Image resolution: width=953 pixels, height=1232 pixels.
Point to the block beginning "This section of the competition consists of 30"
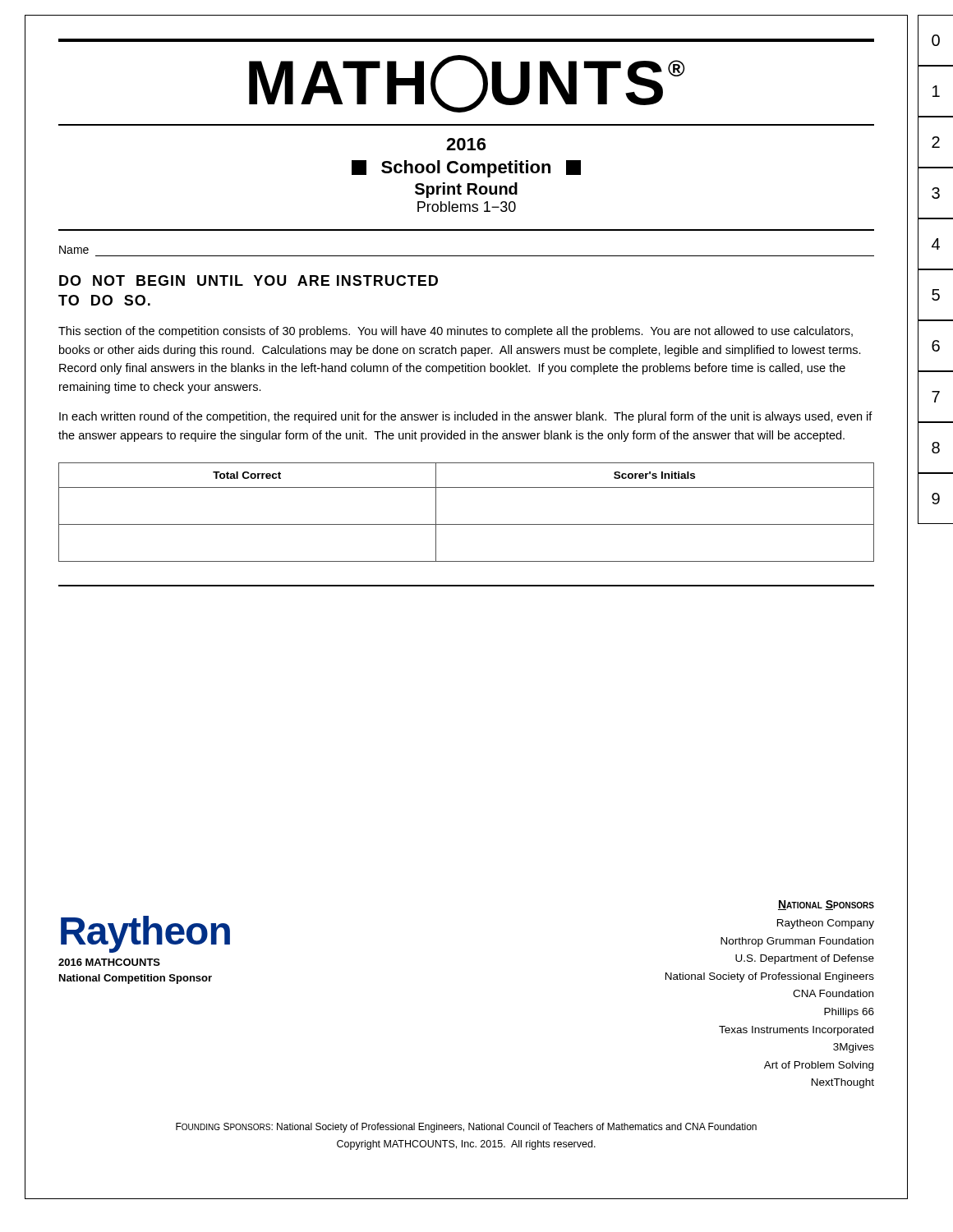point(462,359)
